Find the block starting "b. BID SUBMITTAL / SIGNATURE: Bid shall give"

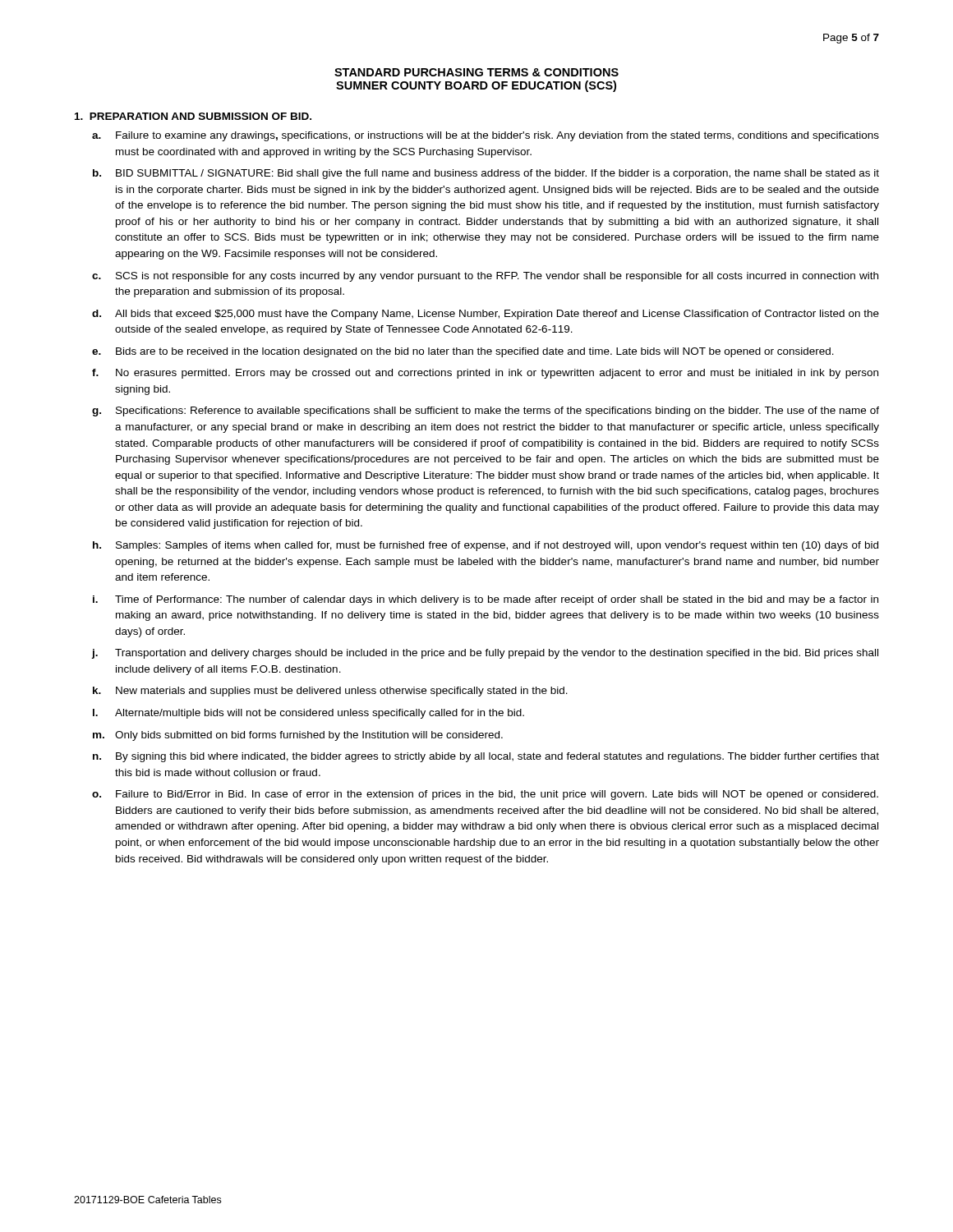(x=476, y=213)
